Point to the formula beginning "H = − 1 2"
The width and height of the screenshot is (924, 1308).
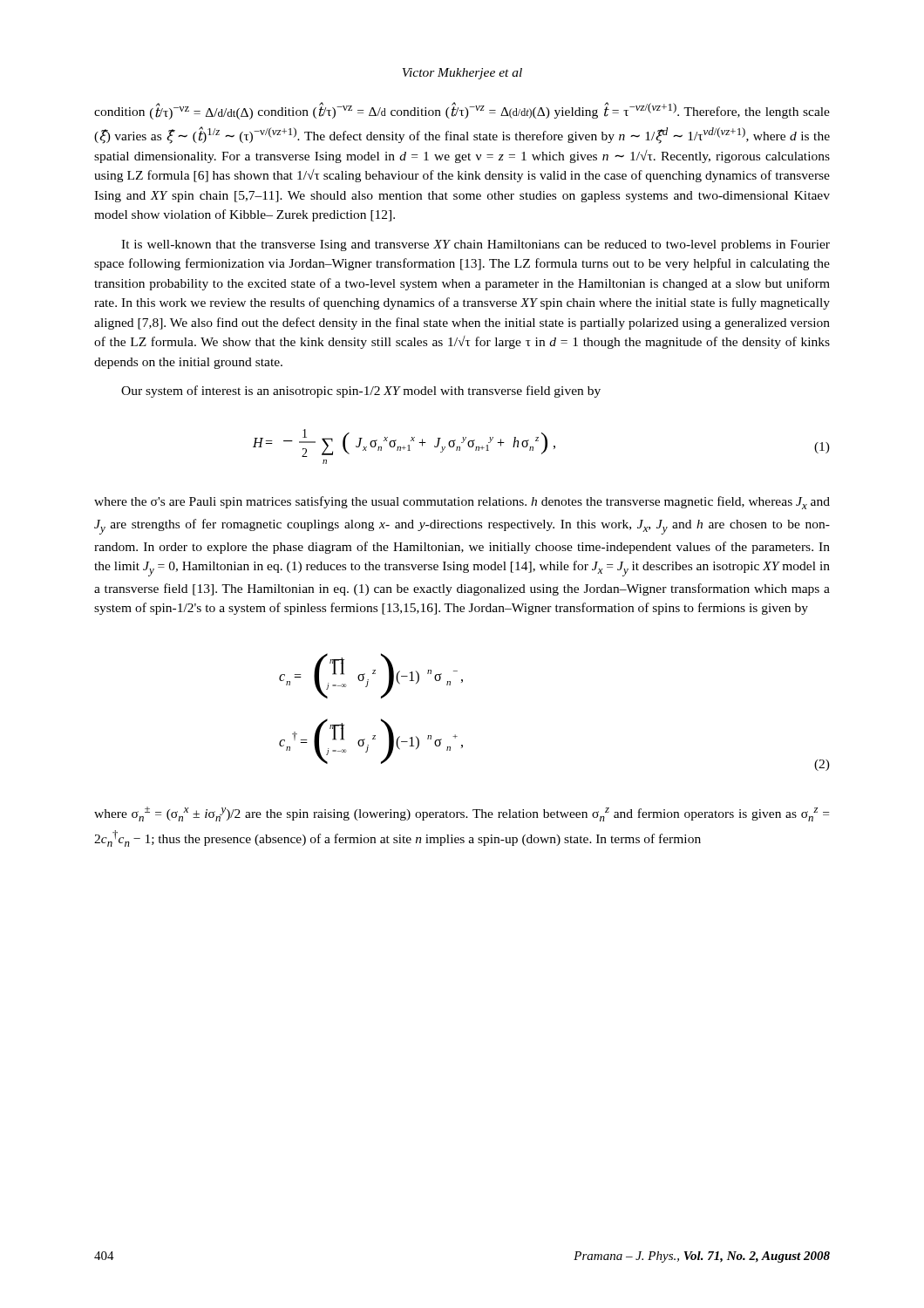coord(541,446)
